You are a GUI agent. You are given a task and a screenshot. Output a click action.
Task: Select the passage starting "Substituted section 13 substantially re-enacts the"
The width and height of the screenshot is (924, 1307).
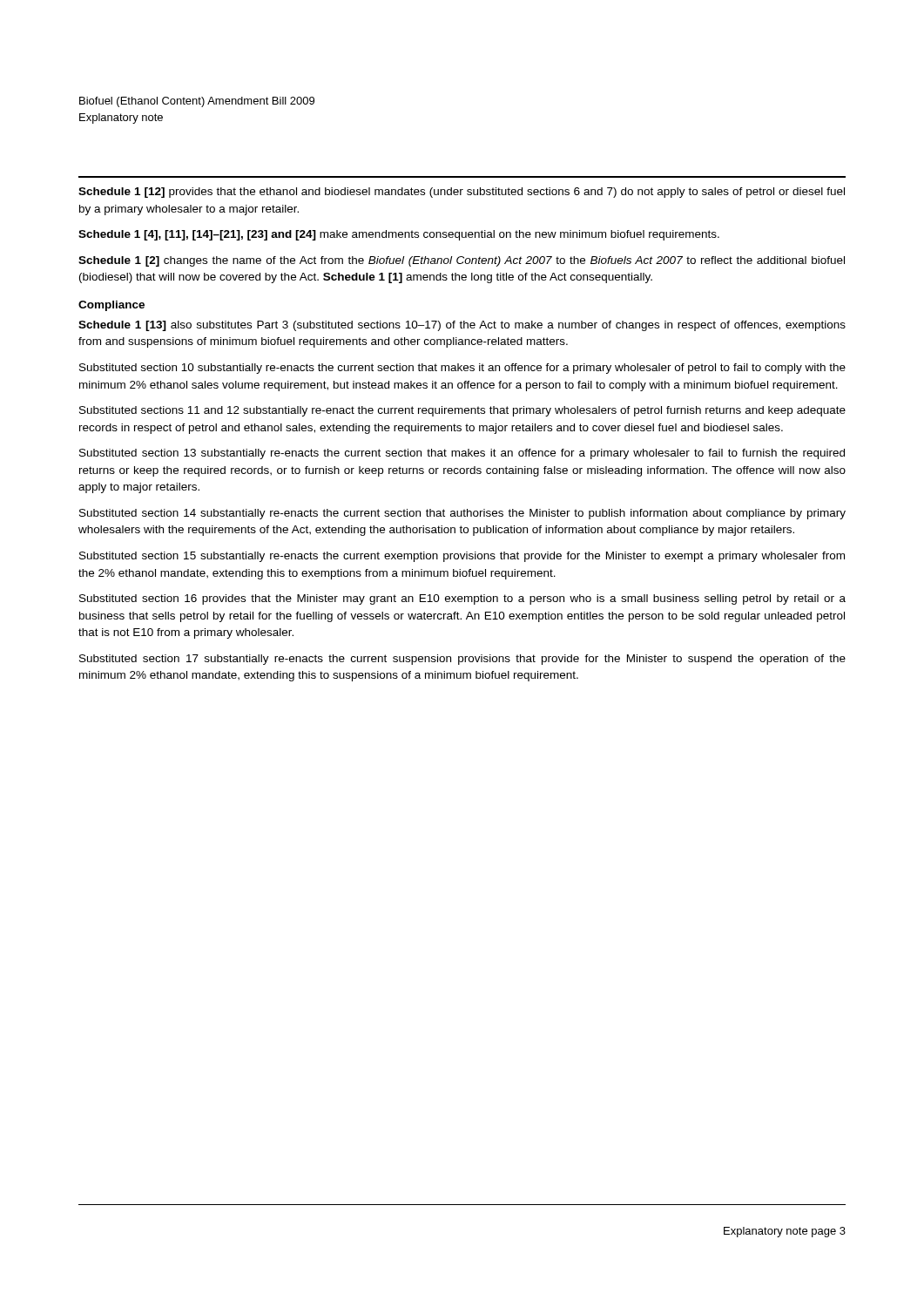tap(462, 470)
